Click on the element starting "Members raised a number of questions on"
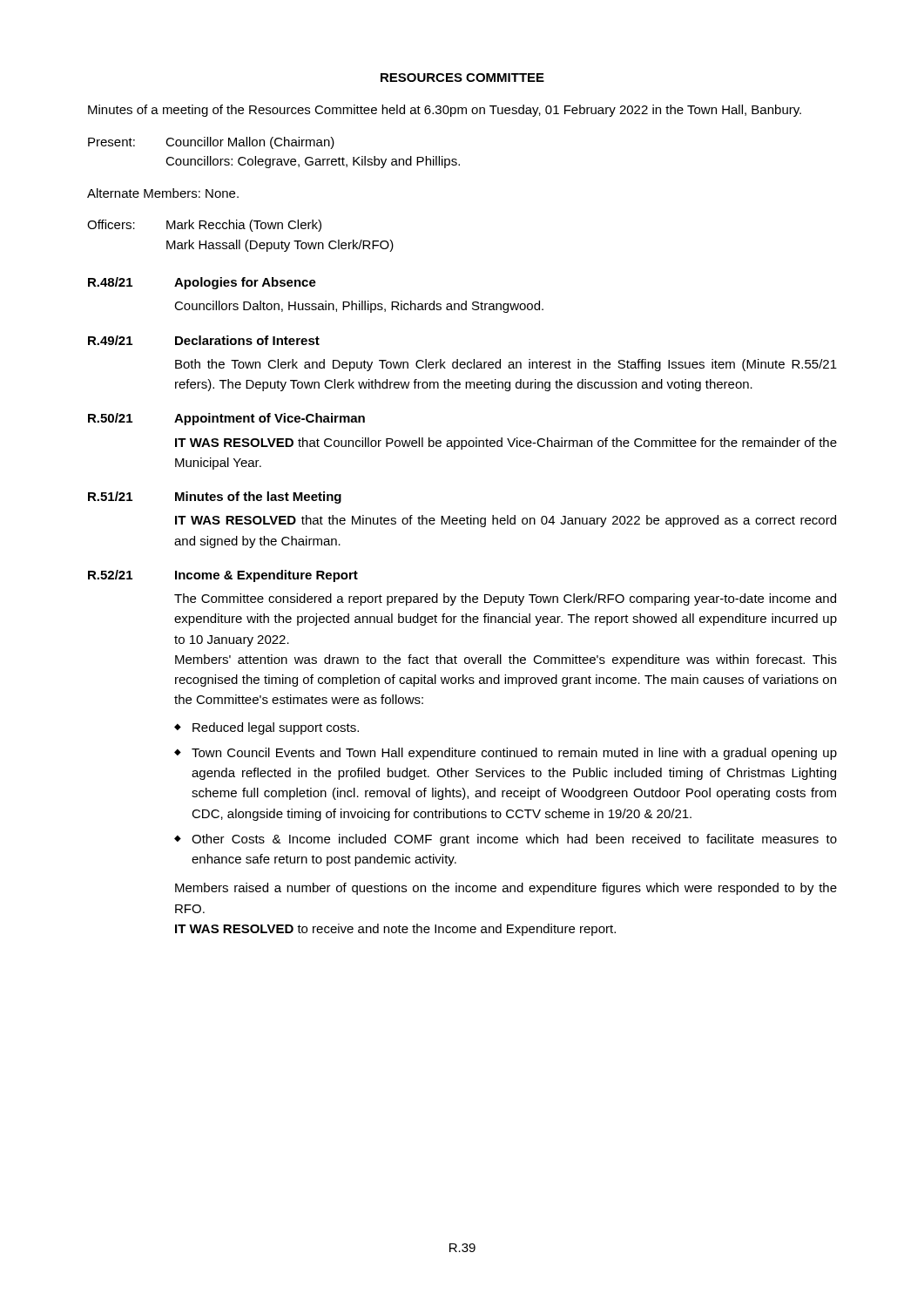 click(x=506, y=898)
